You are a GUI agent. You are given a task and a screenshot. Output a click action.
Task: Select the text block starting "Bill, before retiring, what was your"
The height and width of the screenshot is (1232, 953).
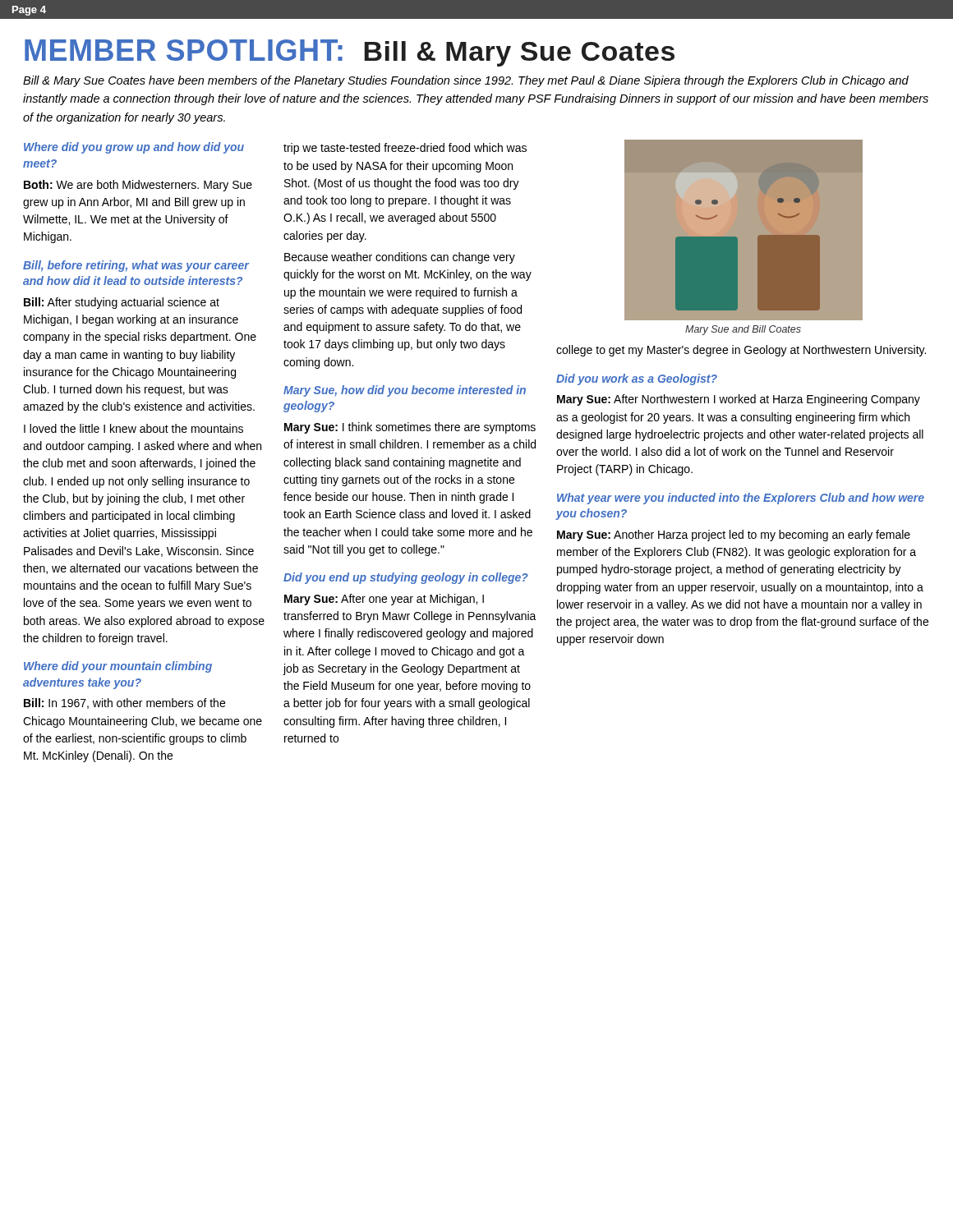coord(136,273)
